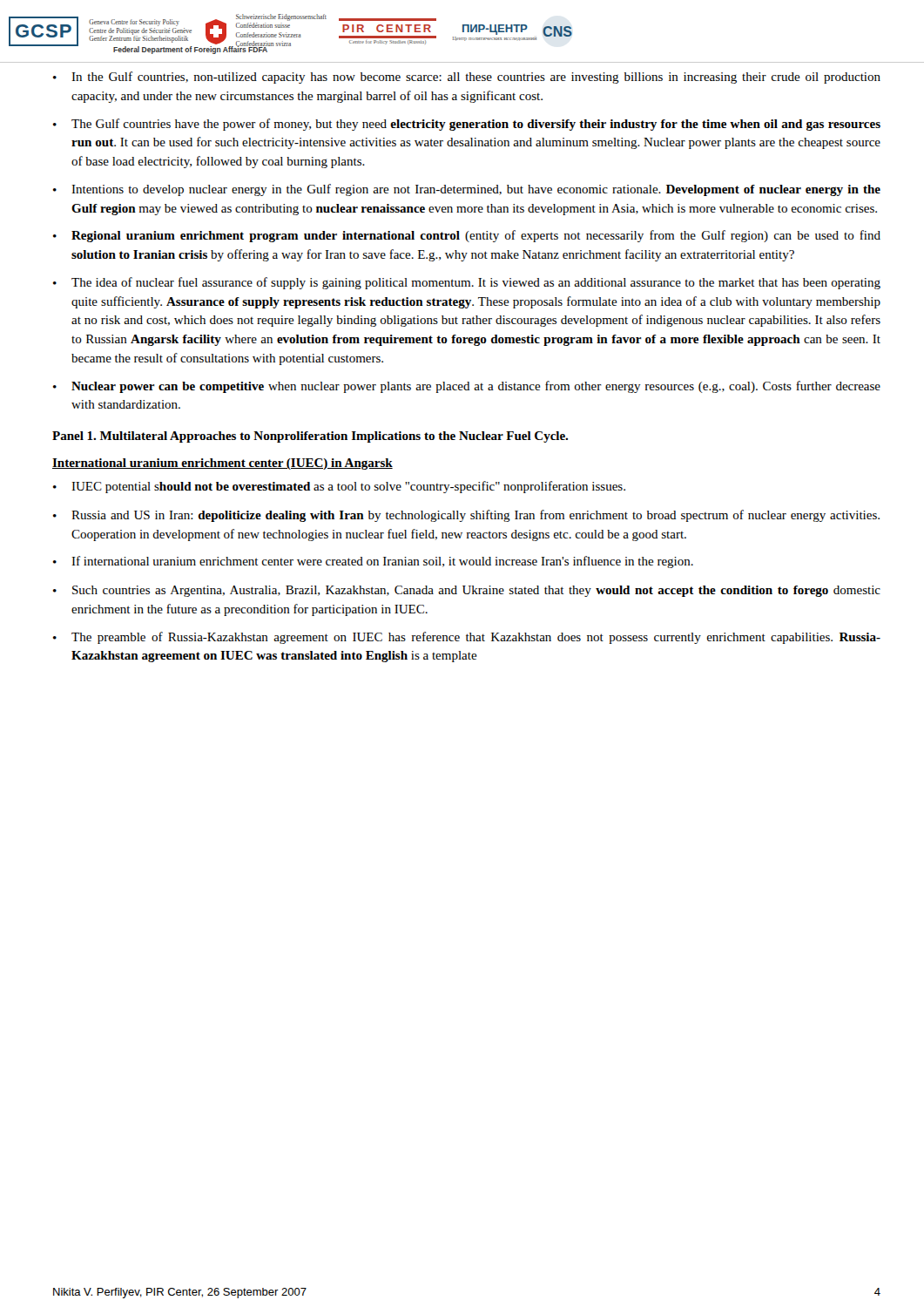This screenshot has height=1307, width=924.
Task: Find the block starting "• IUEC potential"
Action: pos(466,487)
